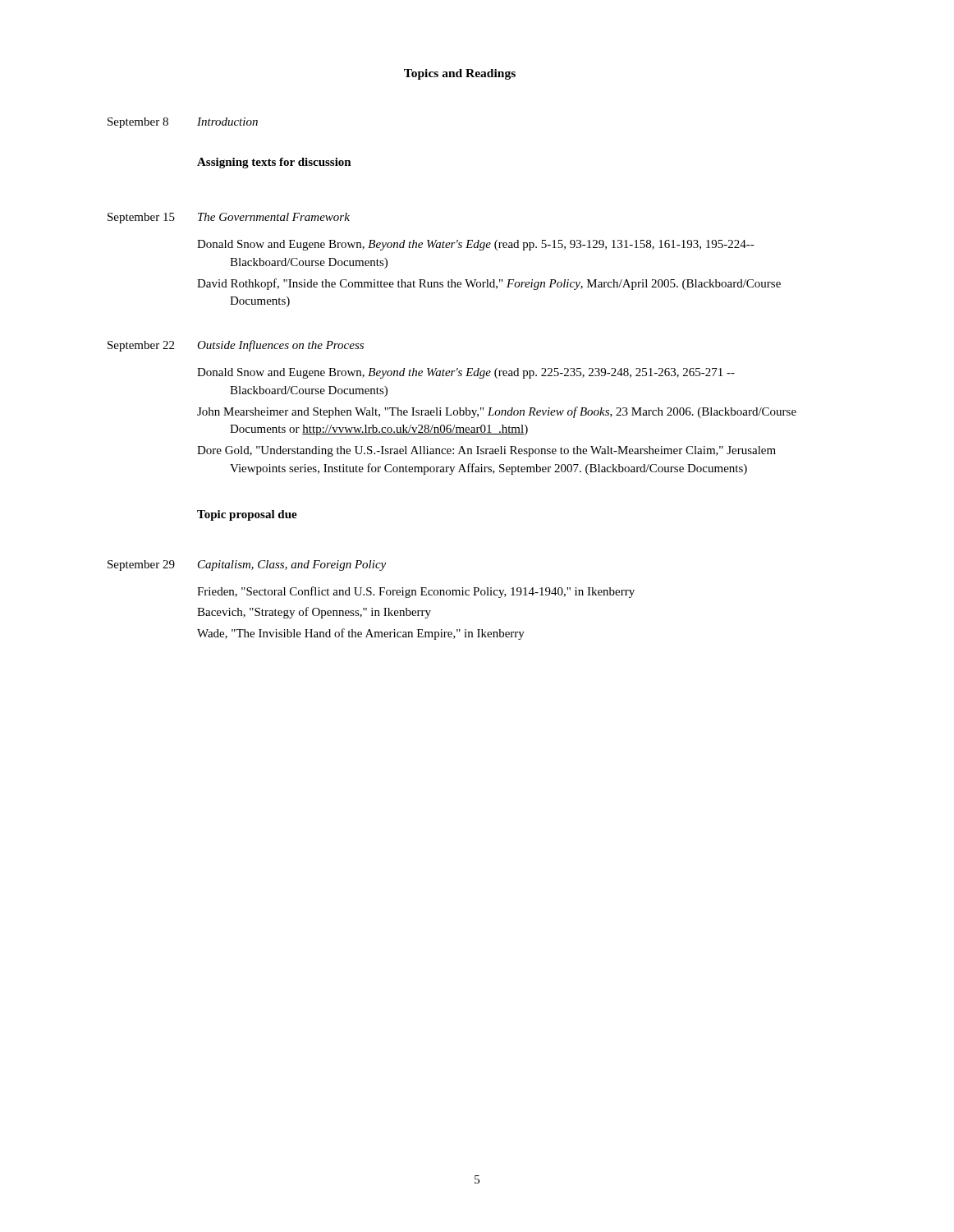Select the list item that reads "Wade, "The Invisible Hand of the American"
954x1232 pixels.
pos(361,633)
